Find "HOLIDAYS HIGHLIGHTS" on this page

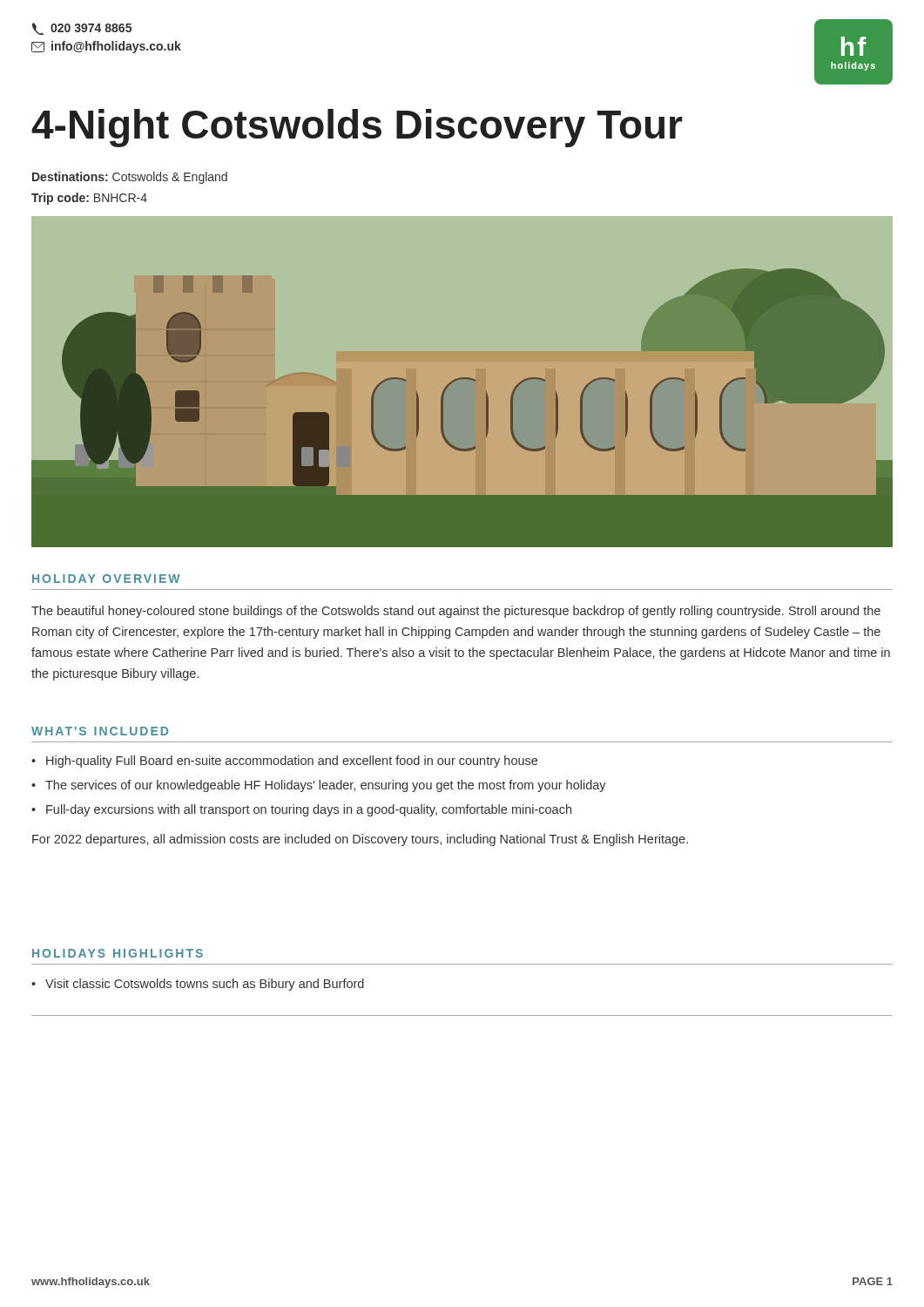point(118,954)
